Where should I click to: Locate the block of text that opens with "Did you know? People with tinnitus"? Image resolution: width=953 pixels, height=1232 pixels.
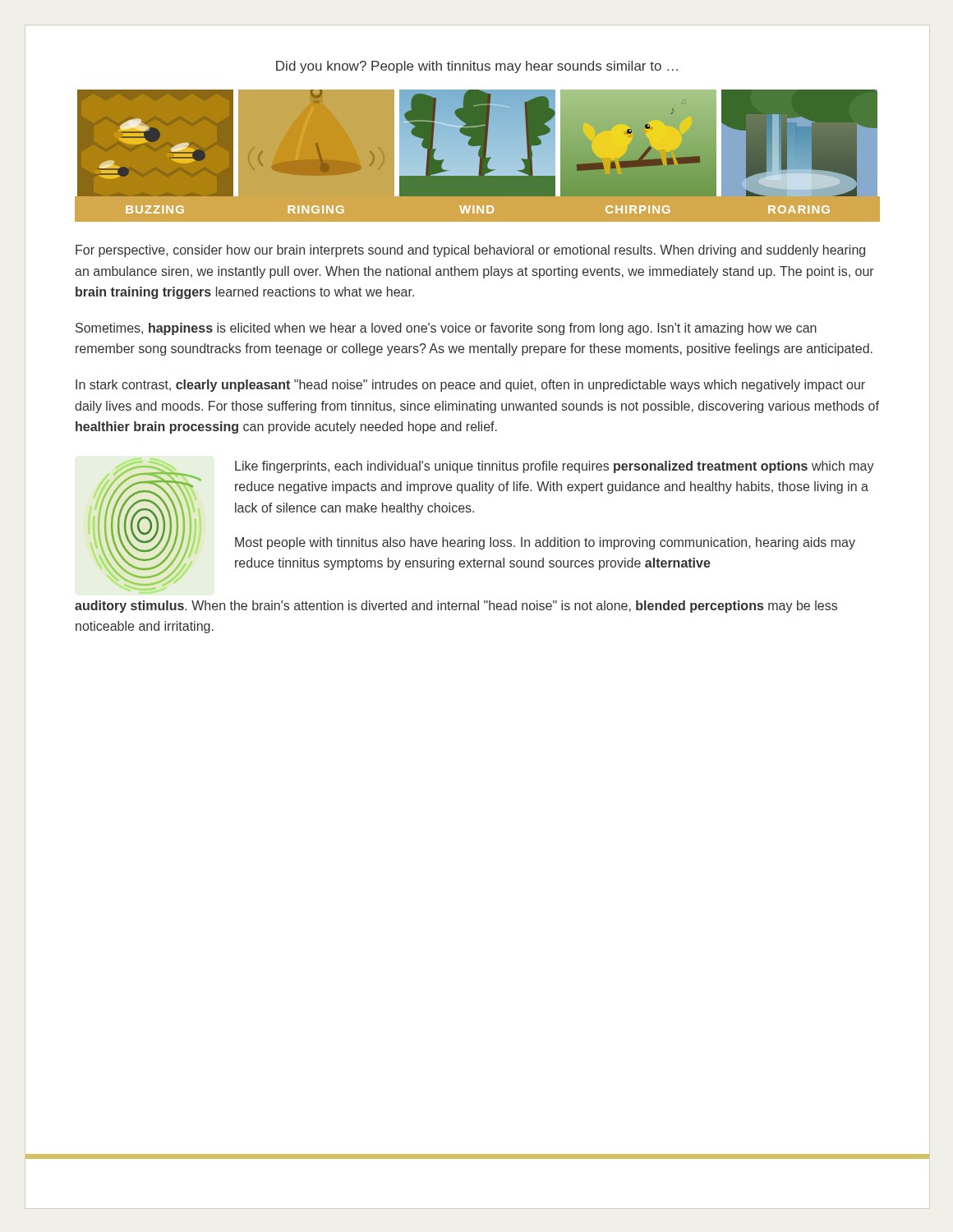(x=477, y=66)
